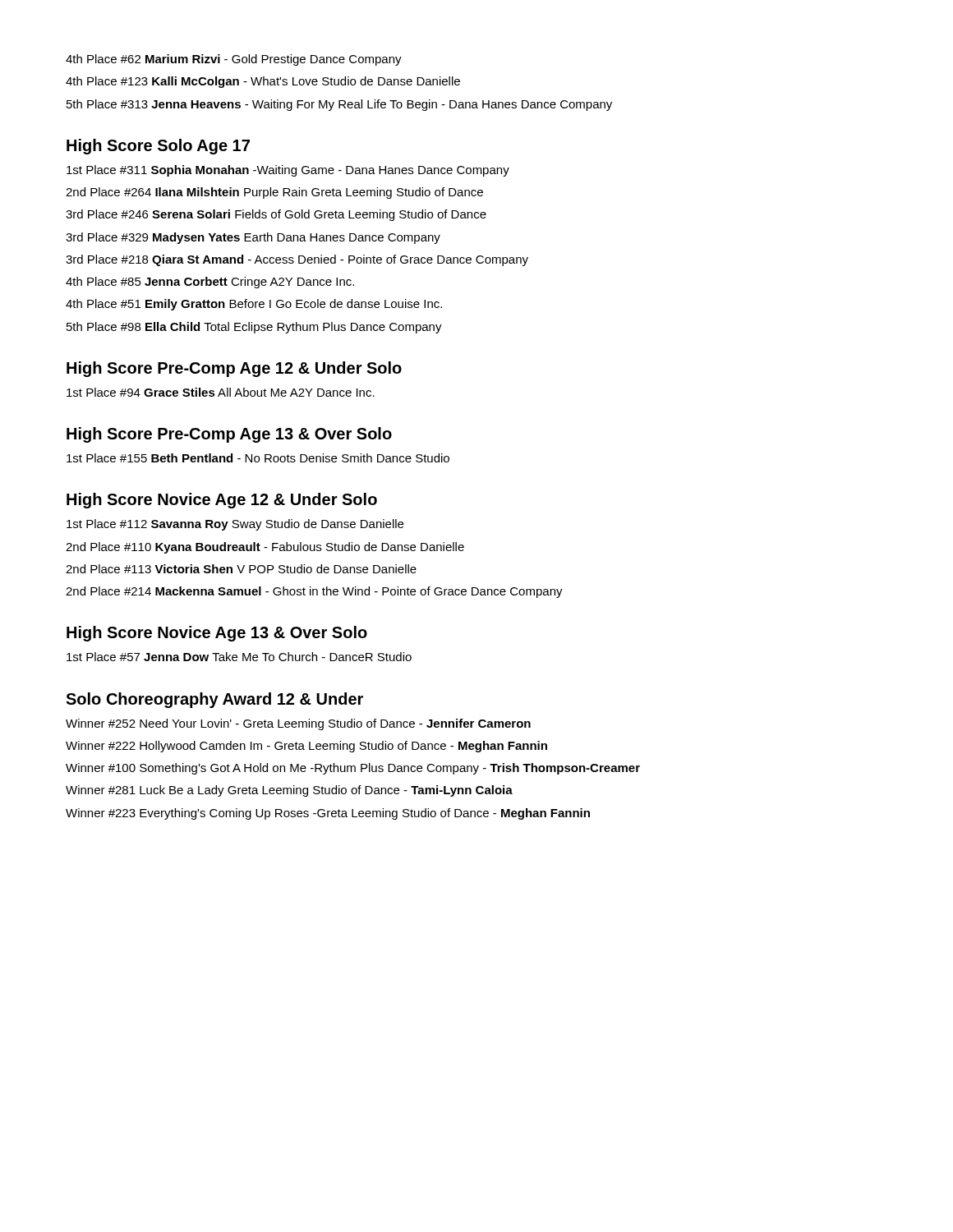This screenshot has width=953, height=1232.
Task: Click on the text starting "3rd Place #218 Qiara St Amand"
Action: pyautogui.click(x=297, y=259)
